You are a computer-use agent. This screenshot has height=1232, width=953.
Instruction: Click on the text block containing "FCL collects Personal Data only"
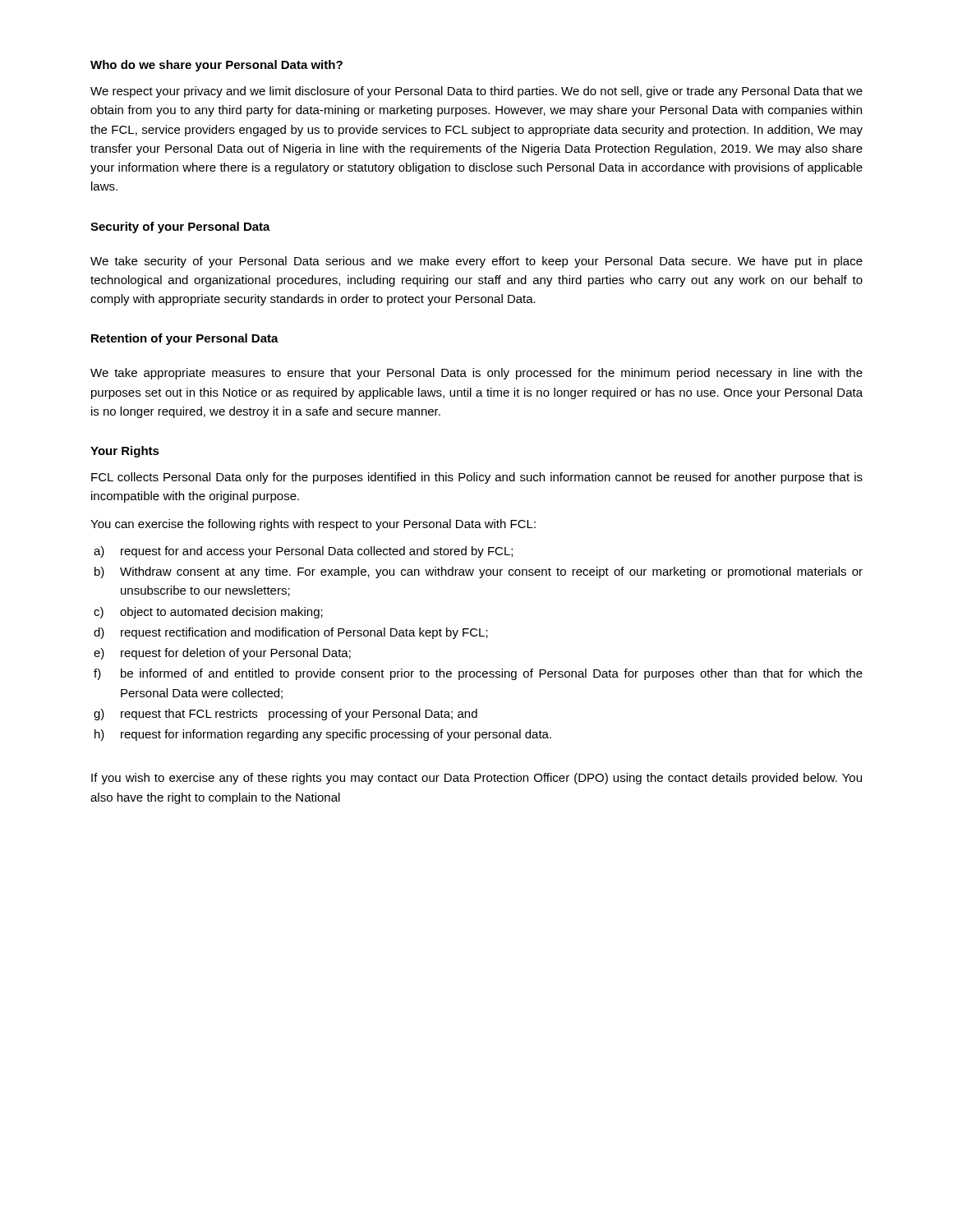pyautogui.click(x=476, y=486)
